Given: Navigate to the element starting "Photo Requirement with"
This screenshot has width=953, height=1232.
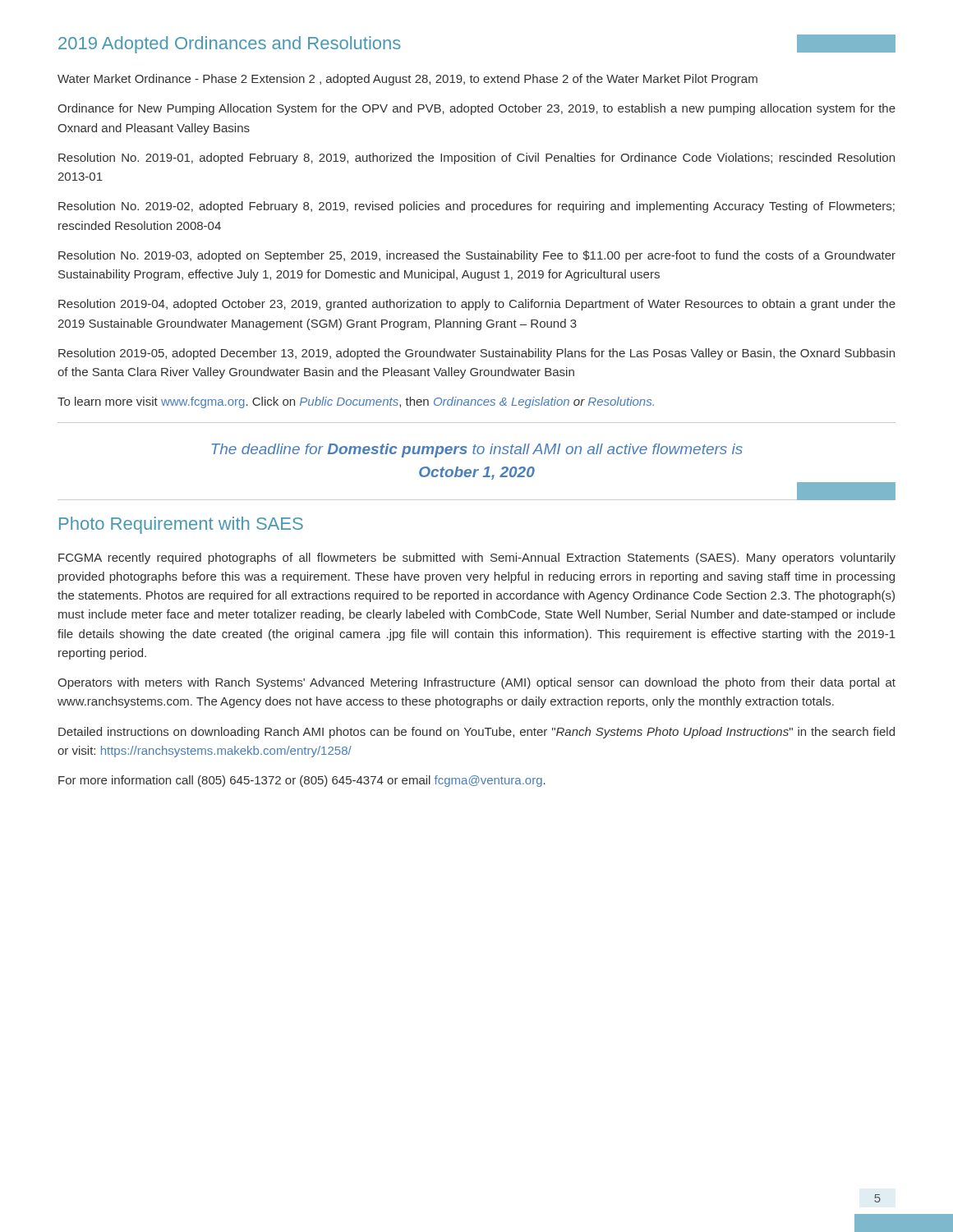Looking at the screenshot, I should click(181, 524).
